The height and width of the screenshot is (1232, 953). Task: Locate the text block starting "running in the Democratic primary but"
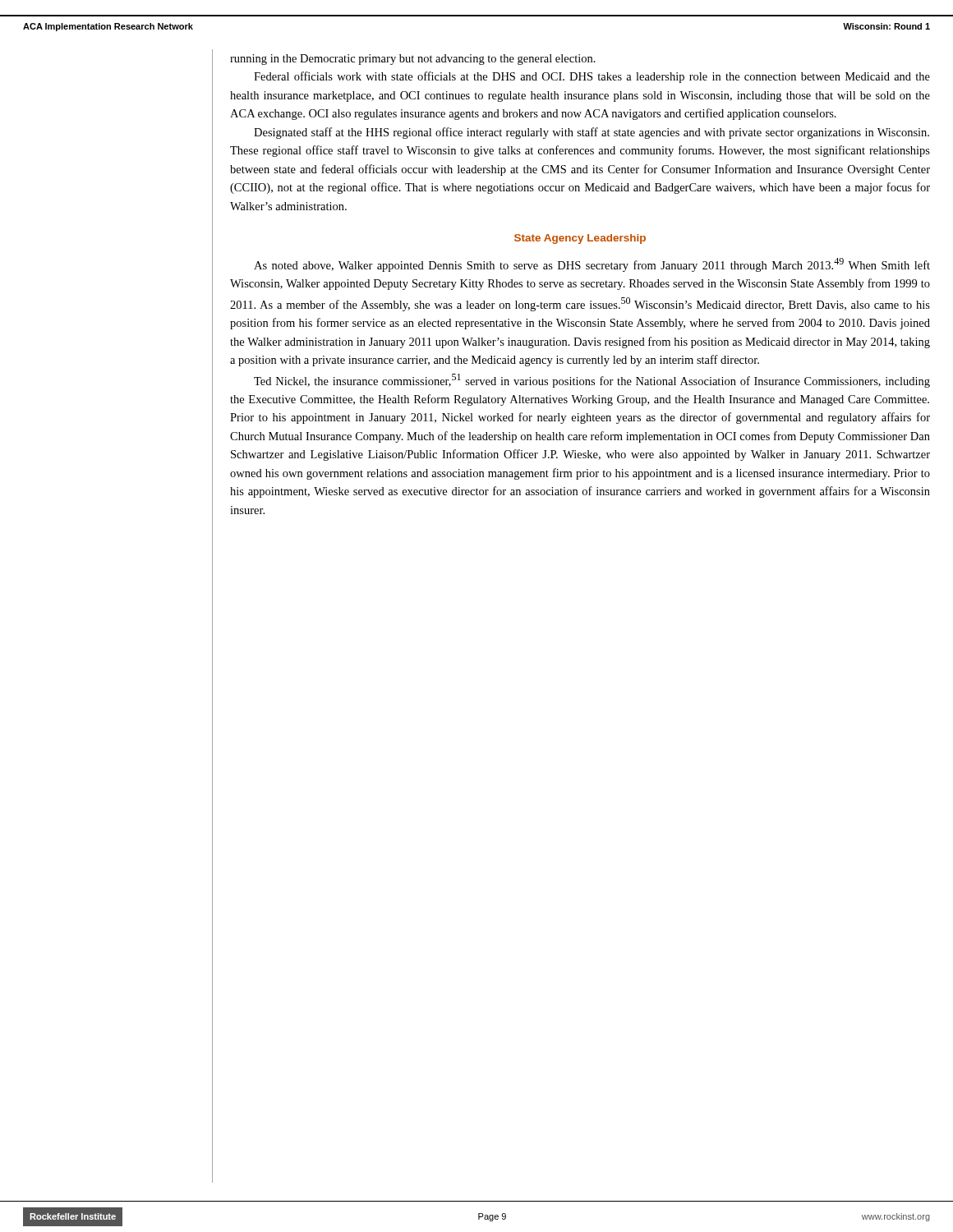point(580,132)
